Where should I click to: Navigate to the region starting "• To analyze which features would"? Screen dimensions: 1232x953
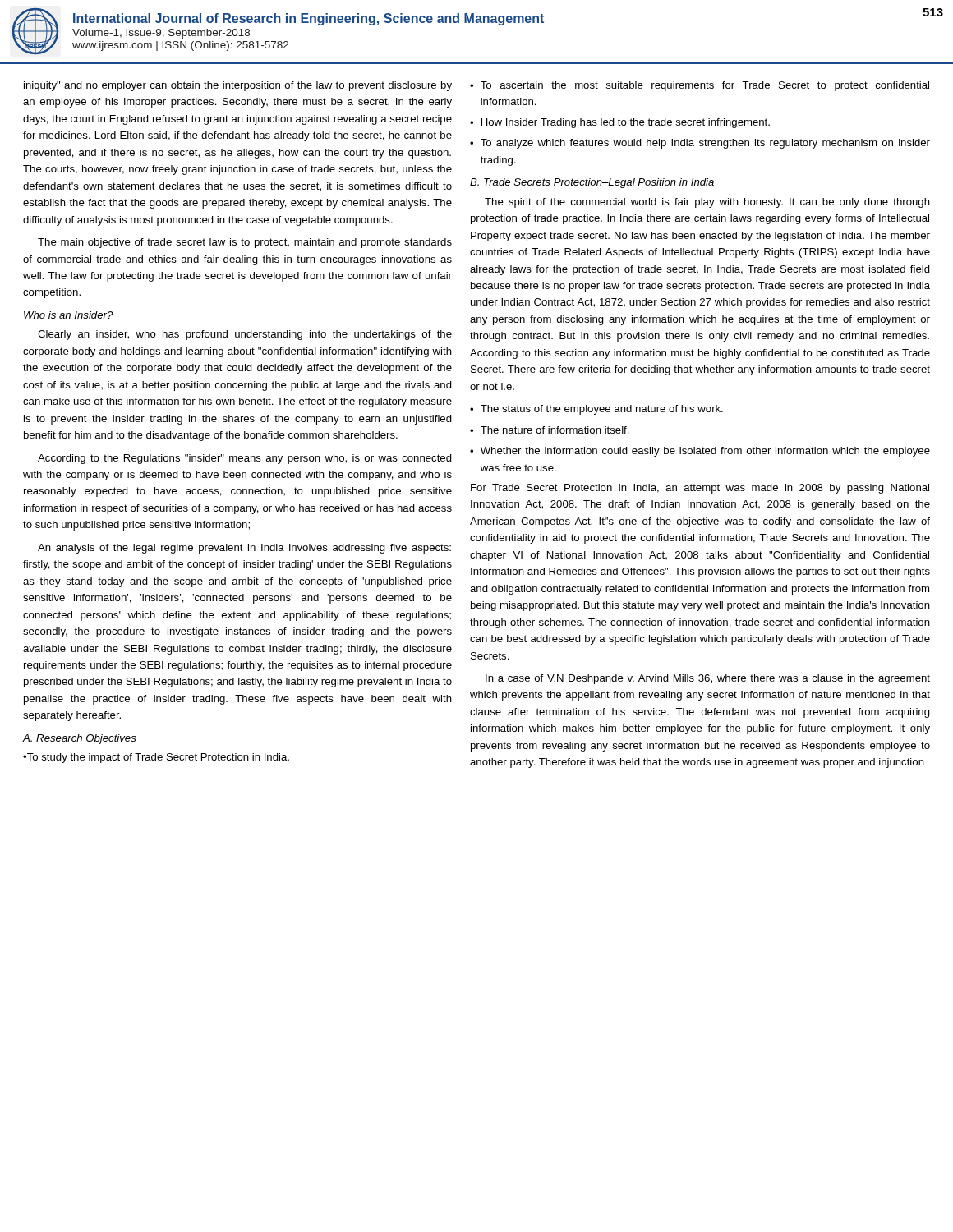point(700,152)
